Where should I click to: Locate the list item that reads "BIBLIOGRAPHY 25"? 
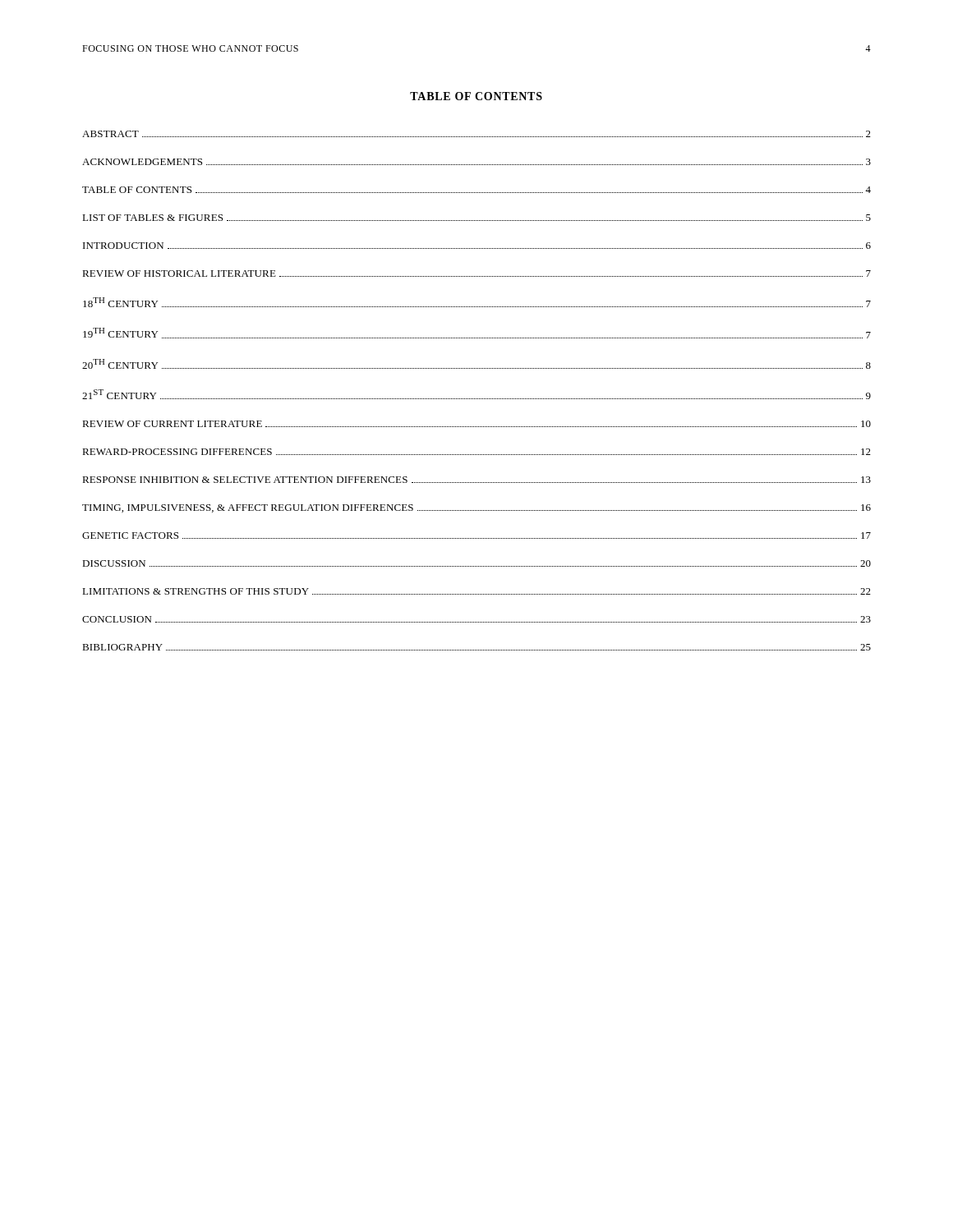[x=476, y=647]
